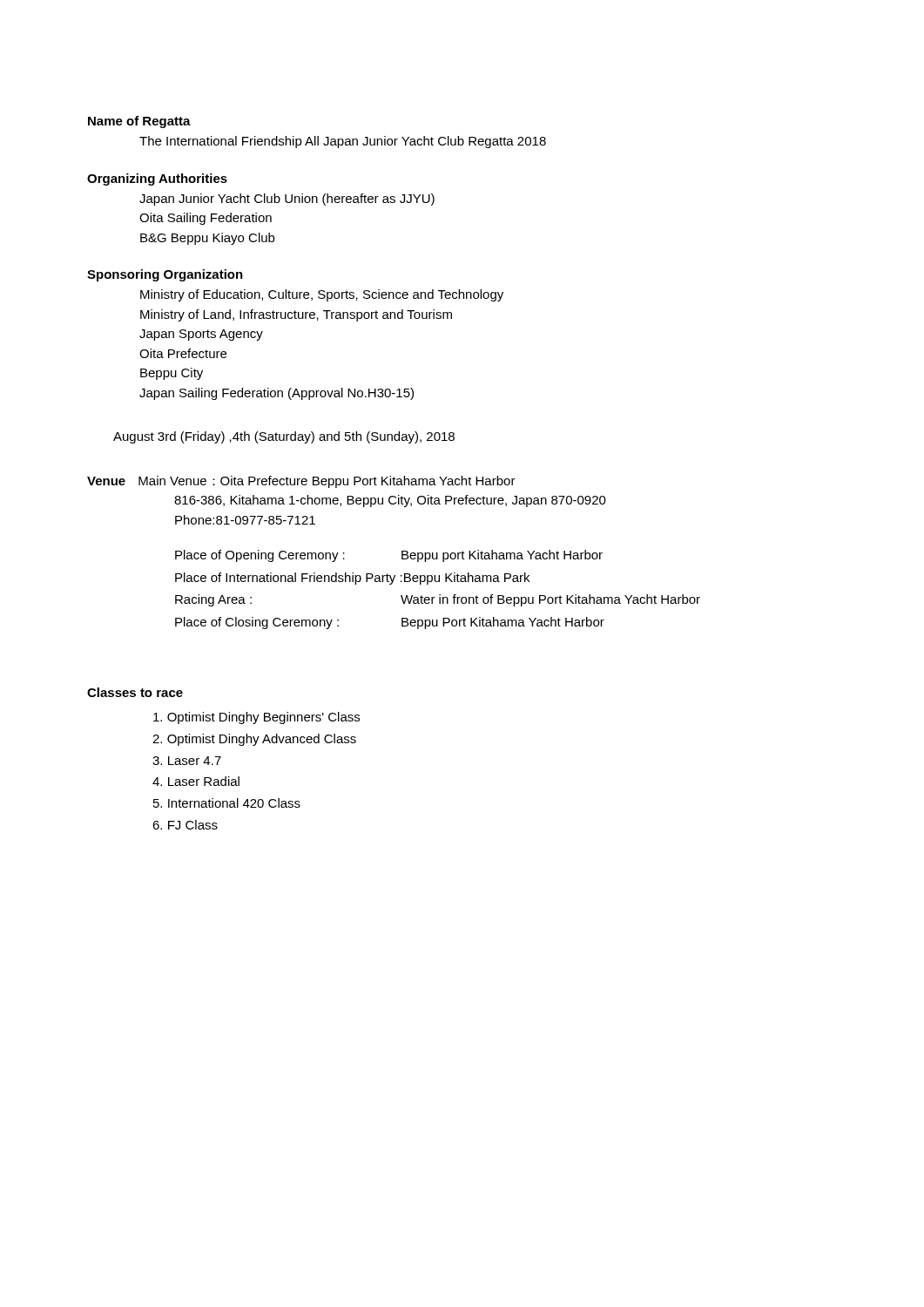
Task: Select the text starting "Place of Opening Ceremony : Beppu"
Action: (x=514, y=588)
